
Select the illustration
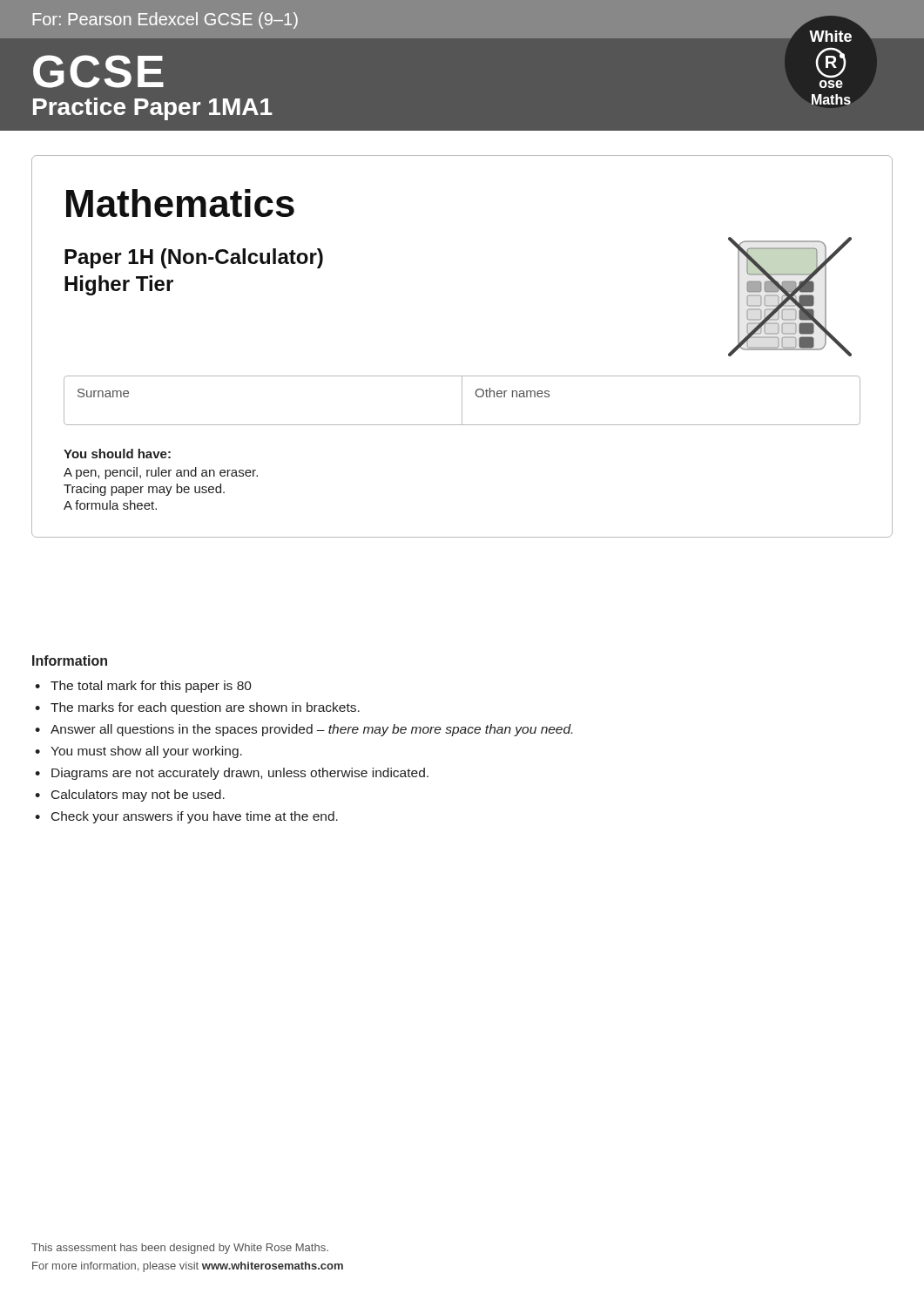click(791, 295)
